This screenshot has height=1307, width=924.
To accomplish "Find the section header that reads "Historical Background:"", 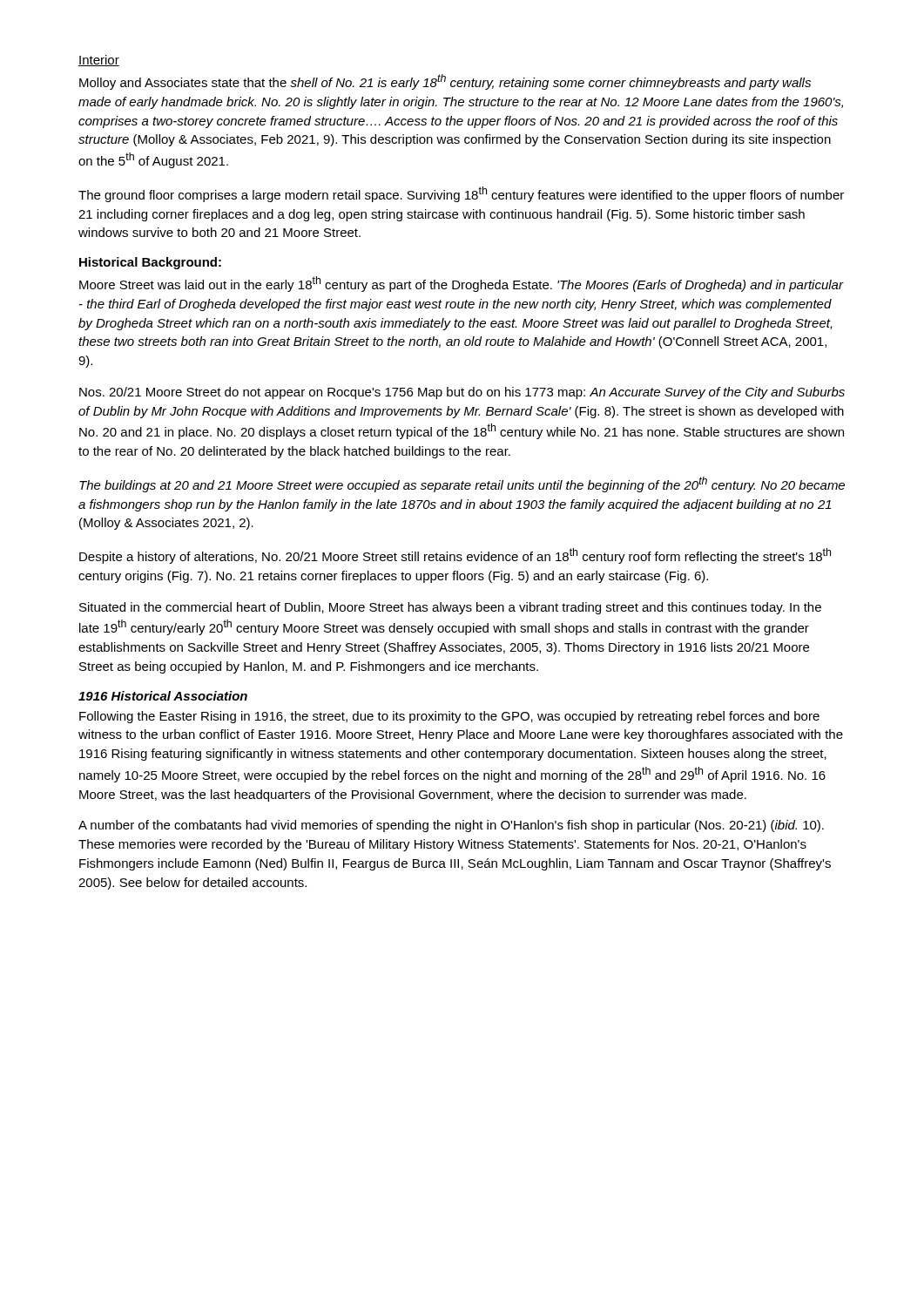I will pos(150,262).
